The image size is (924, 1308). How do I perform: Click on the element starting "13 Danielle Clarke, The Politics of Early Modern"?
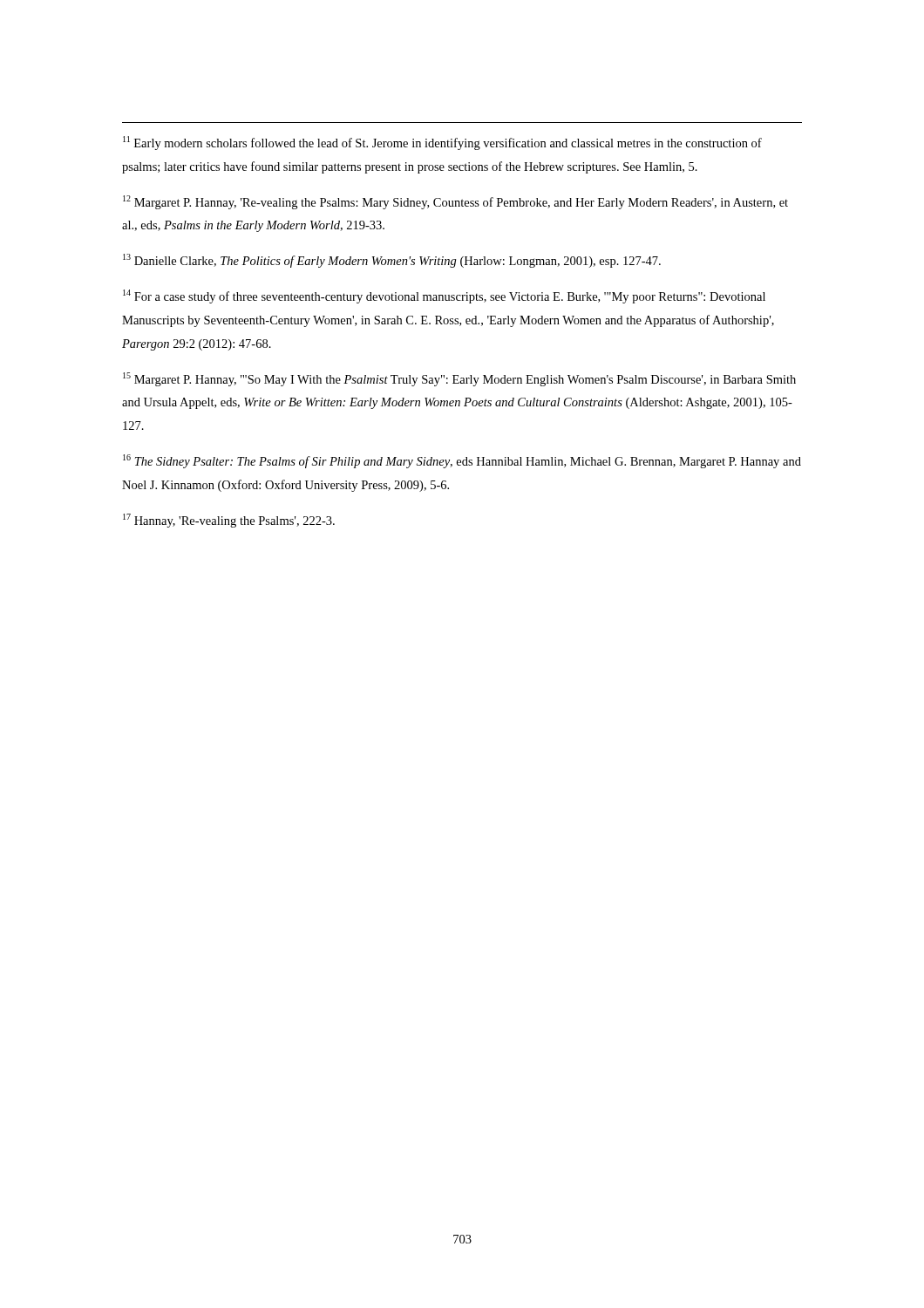[392, 260]
